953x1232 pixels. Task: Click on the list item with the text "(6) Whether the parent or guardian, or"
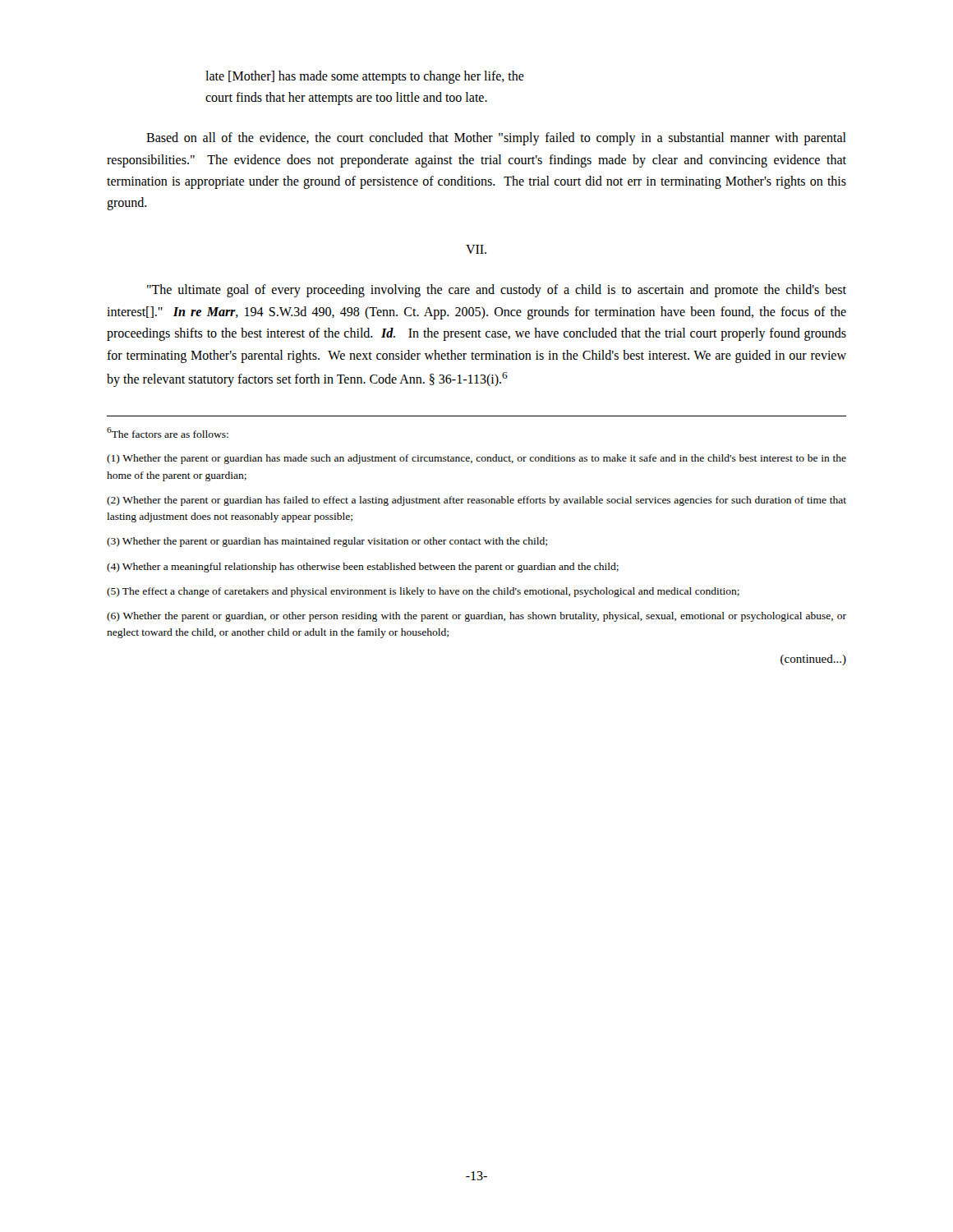(x=476, y=624)
